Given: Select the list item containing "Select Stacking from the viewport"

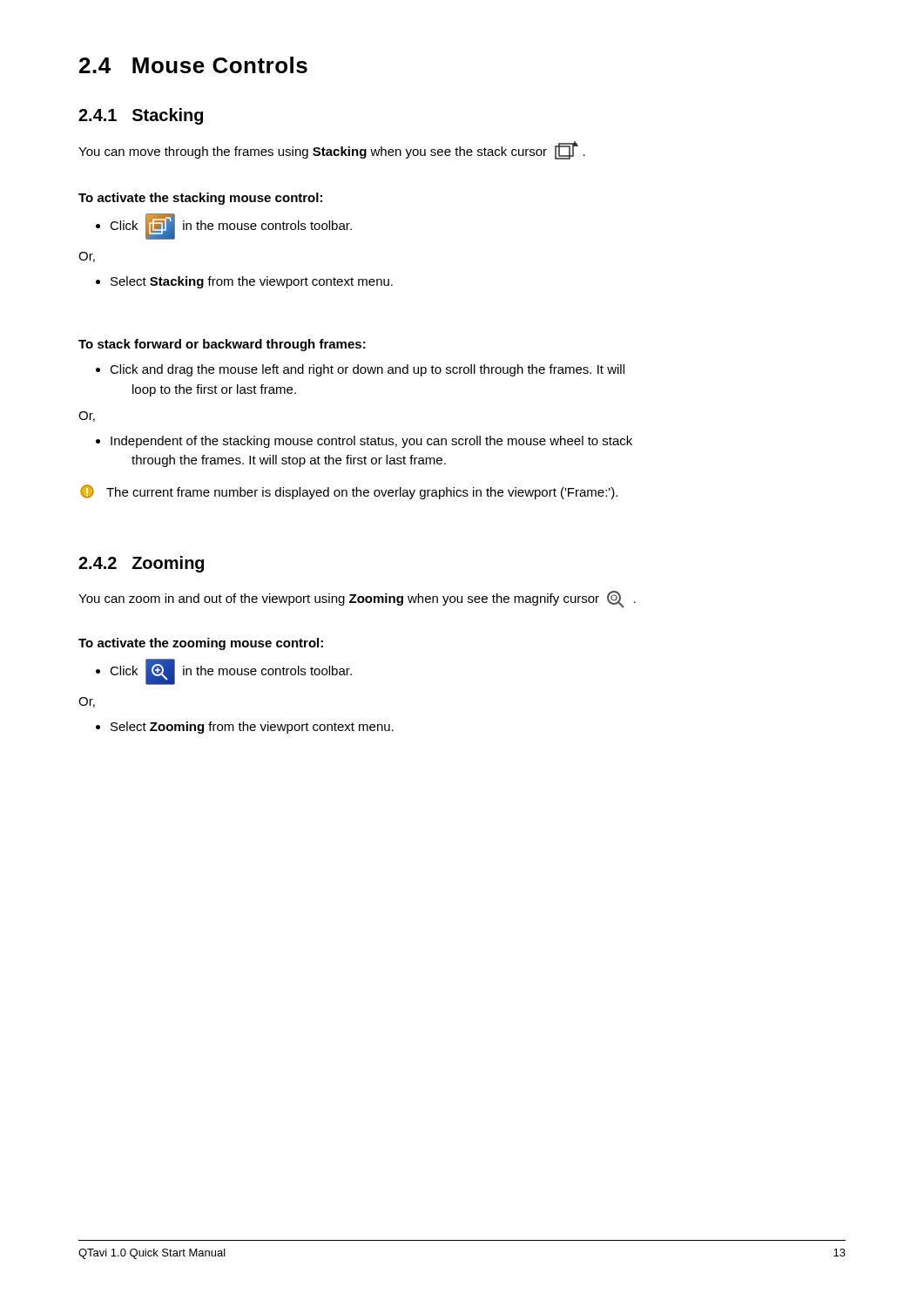Looking at the screenshot, I should 244,282.
